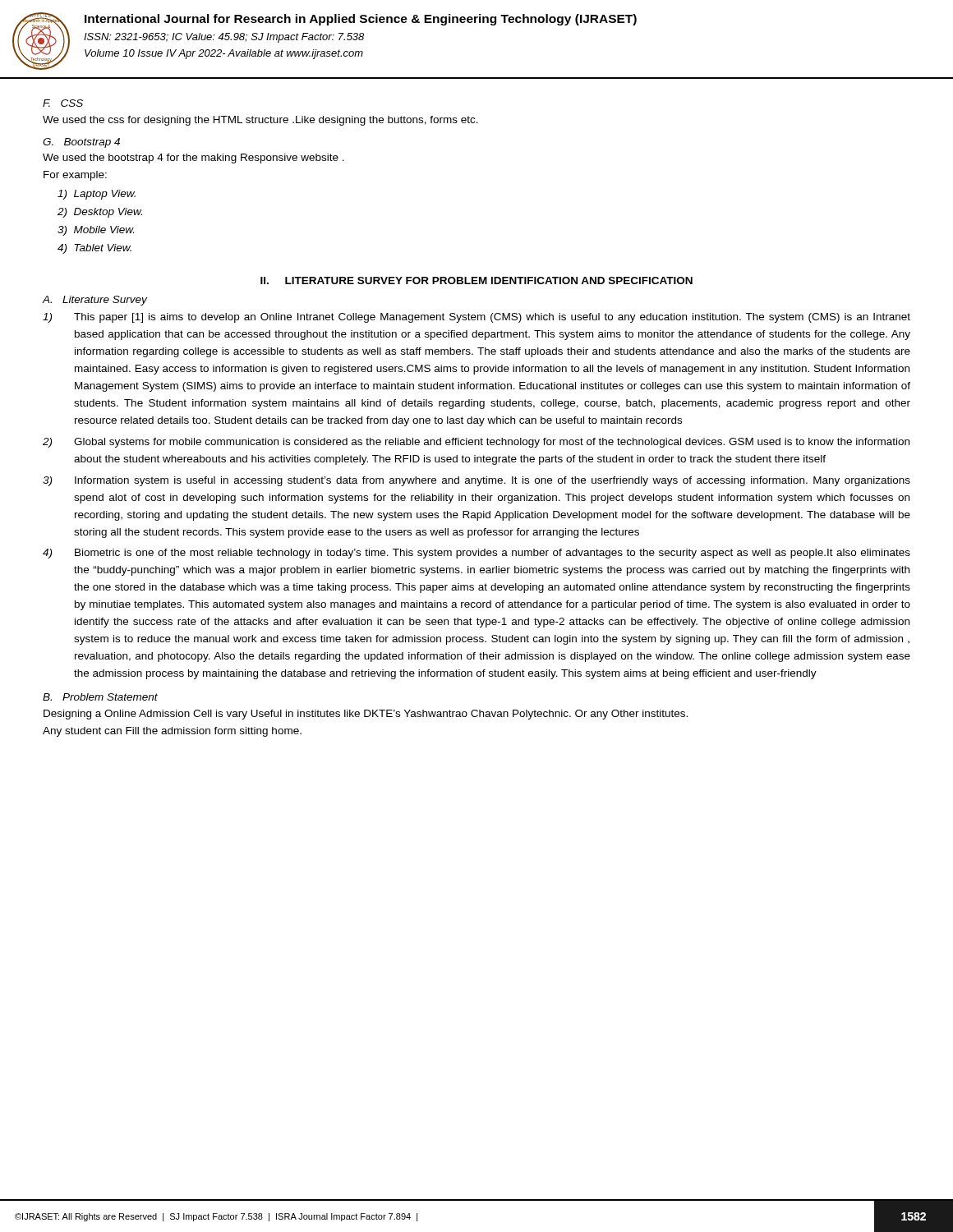Locate the text block starting "We used the css"
This screenshot has height=1232, width=953.
261,120
